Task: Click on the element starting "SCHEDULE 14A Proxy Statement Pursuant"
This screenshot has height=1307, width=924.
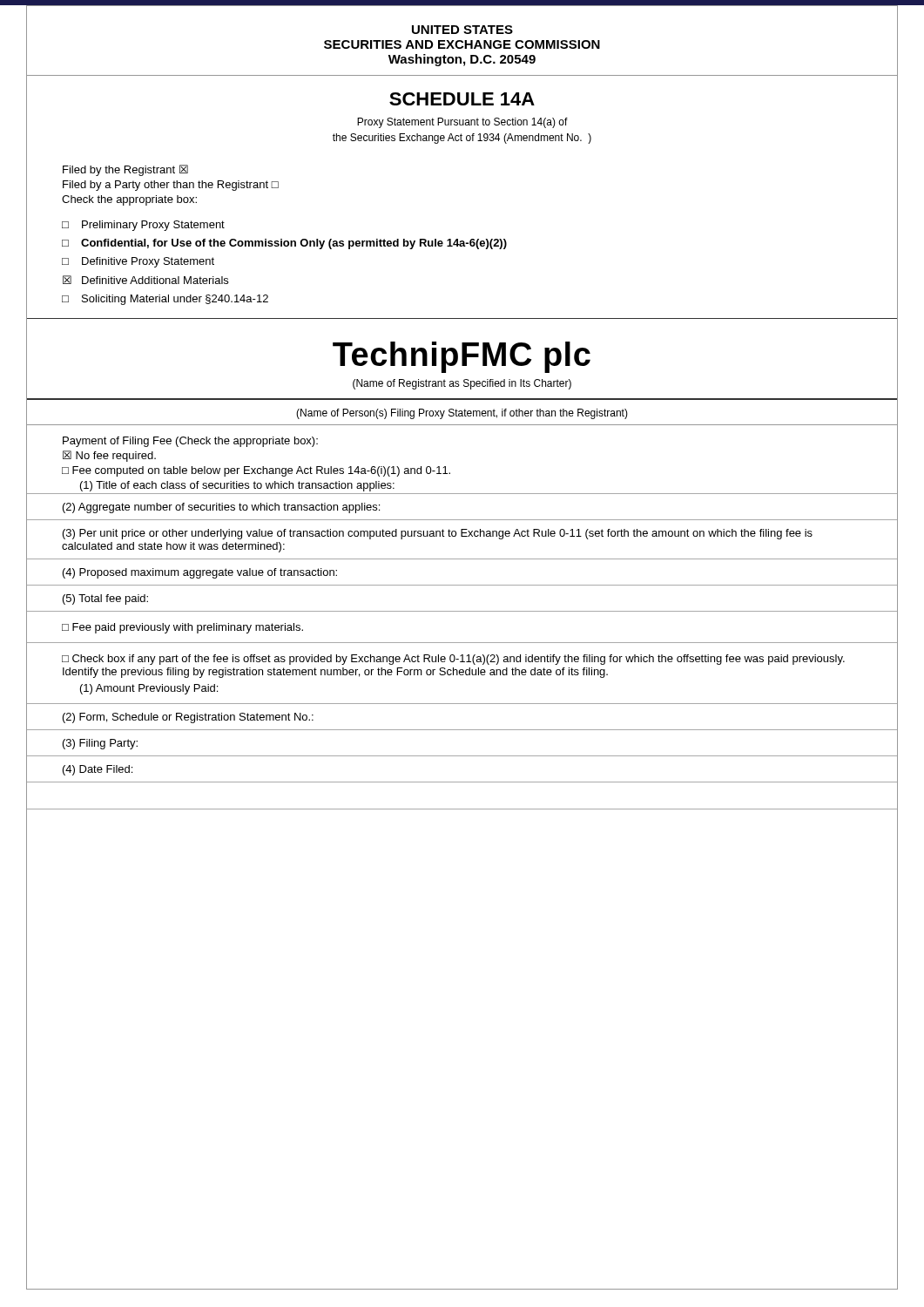Action: (462, 117)
